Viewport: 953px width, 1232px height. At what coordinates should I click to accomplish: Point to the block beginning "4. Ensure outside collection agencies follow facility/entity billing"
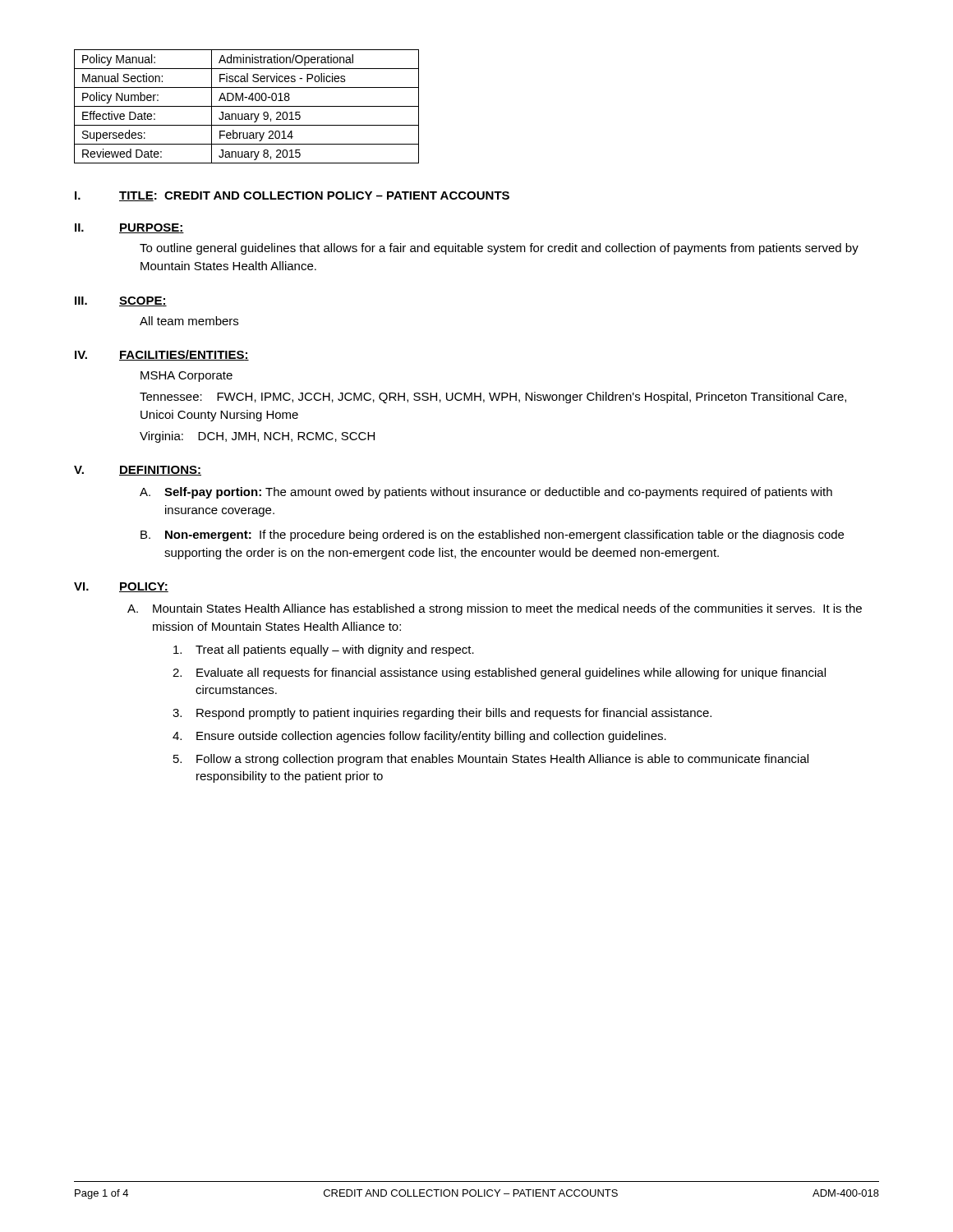pyautogui.click(x=526, y=736)
